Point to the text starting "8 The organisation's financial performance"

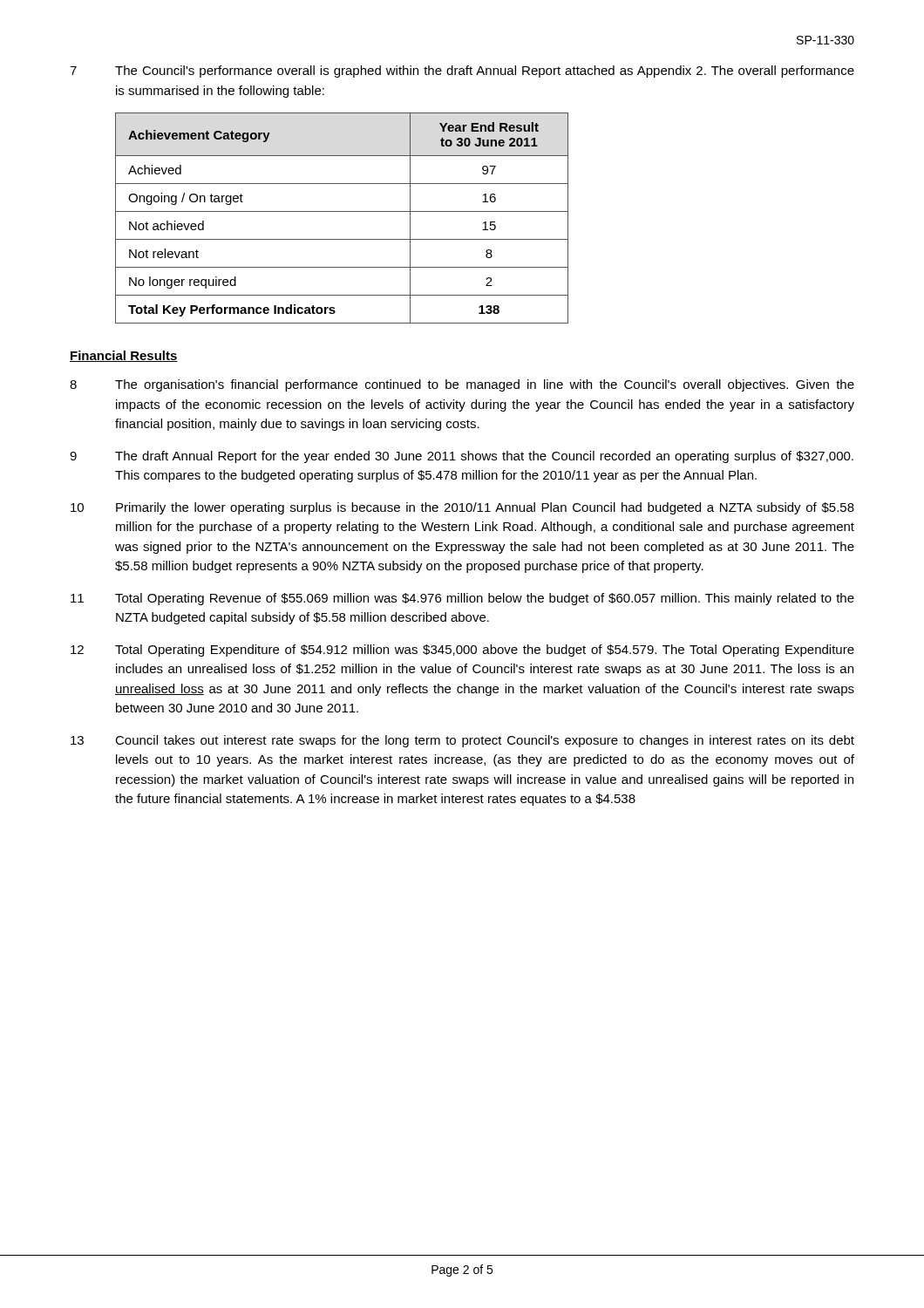click(x=462, y=404)
